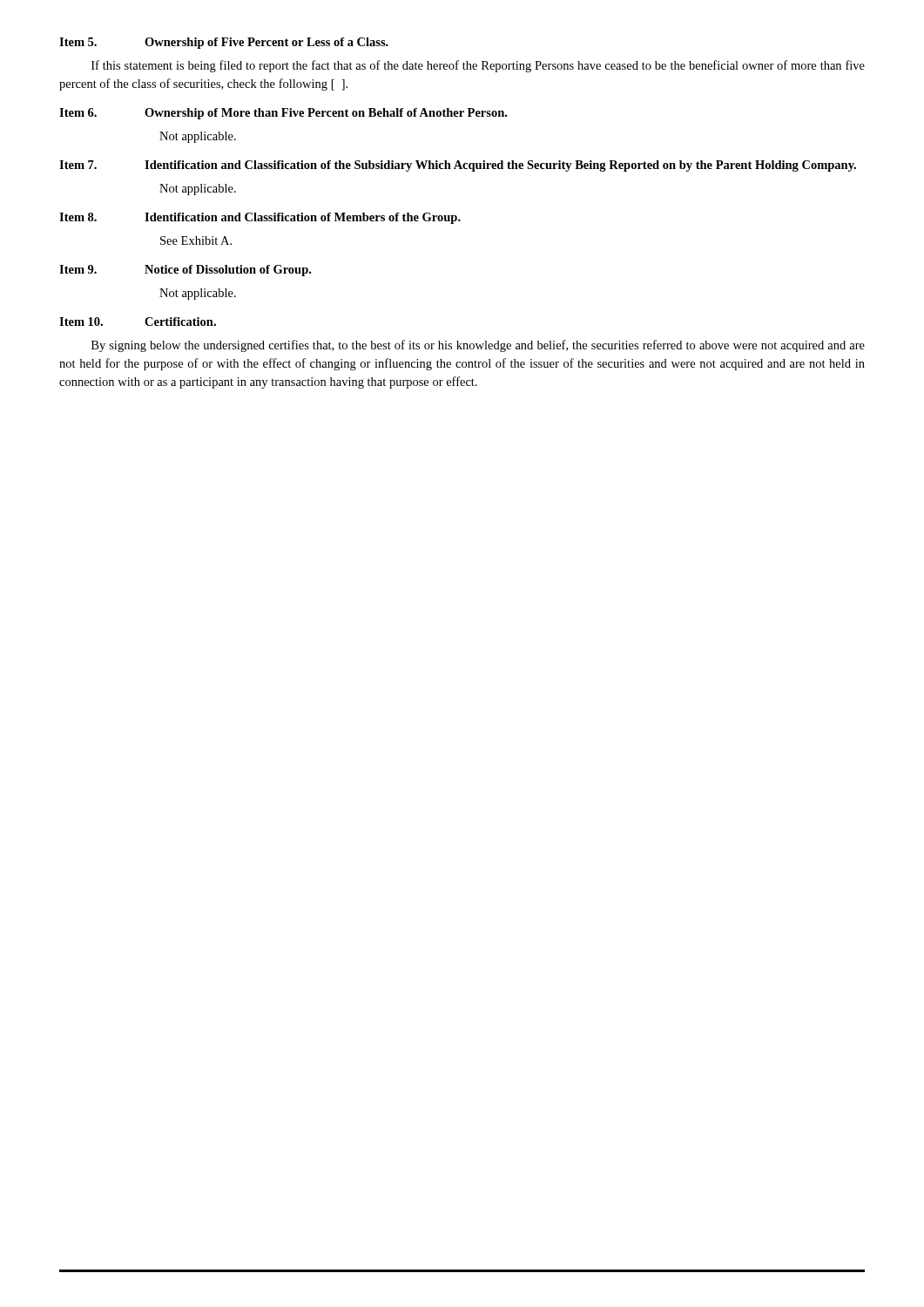924x1307 pixels.
Task: Find the section header that says "Item 9. Notice of"
Action: point(185,271)
